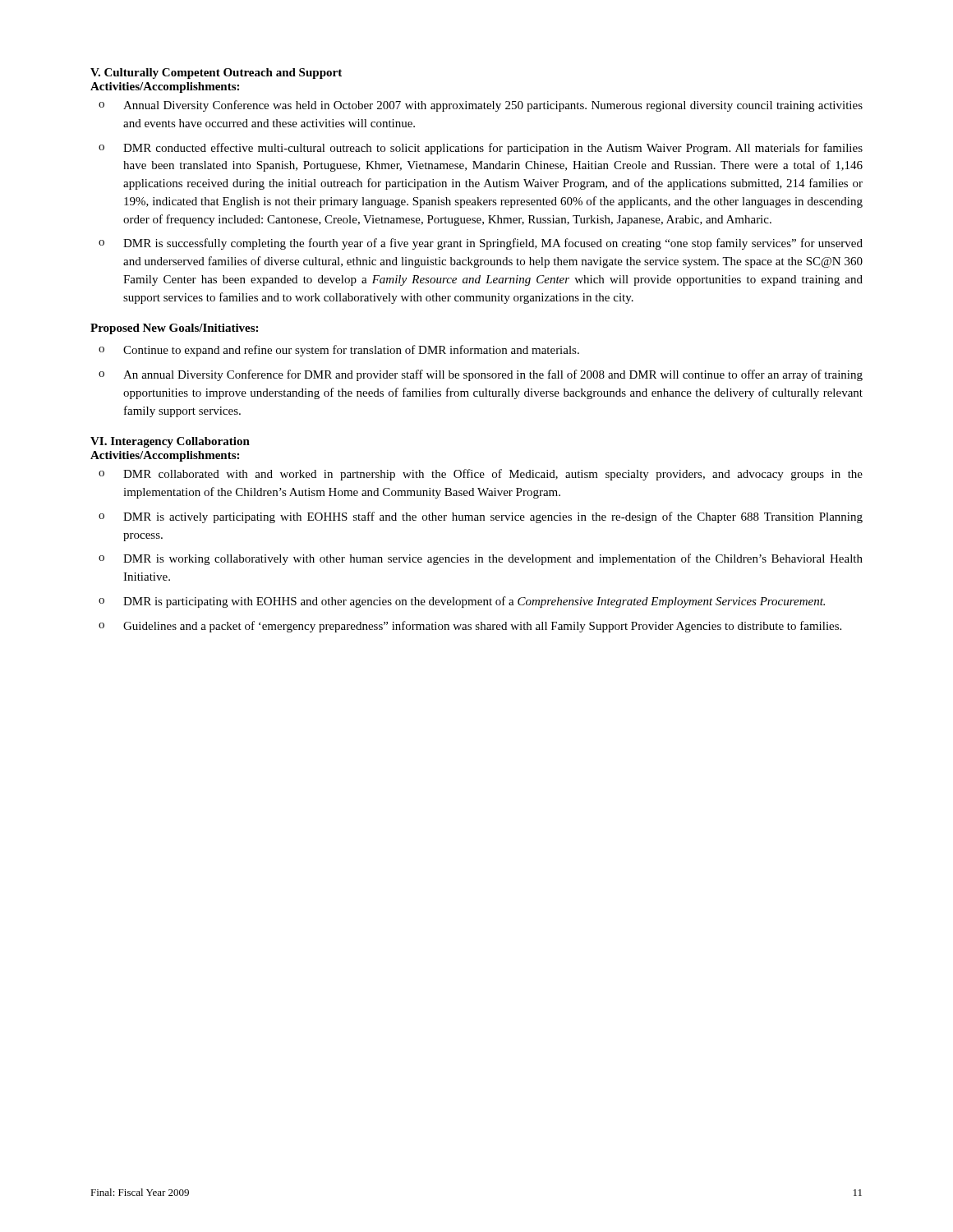Screen dimensions: 1232x953
Task: Select the section header that says "V. Culturally Competent"
Action: coord(216,72)
